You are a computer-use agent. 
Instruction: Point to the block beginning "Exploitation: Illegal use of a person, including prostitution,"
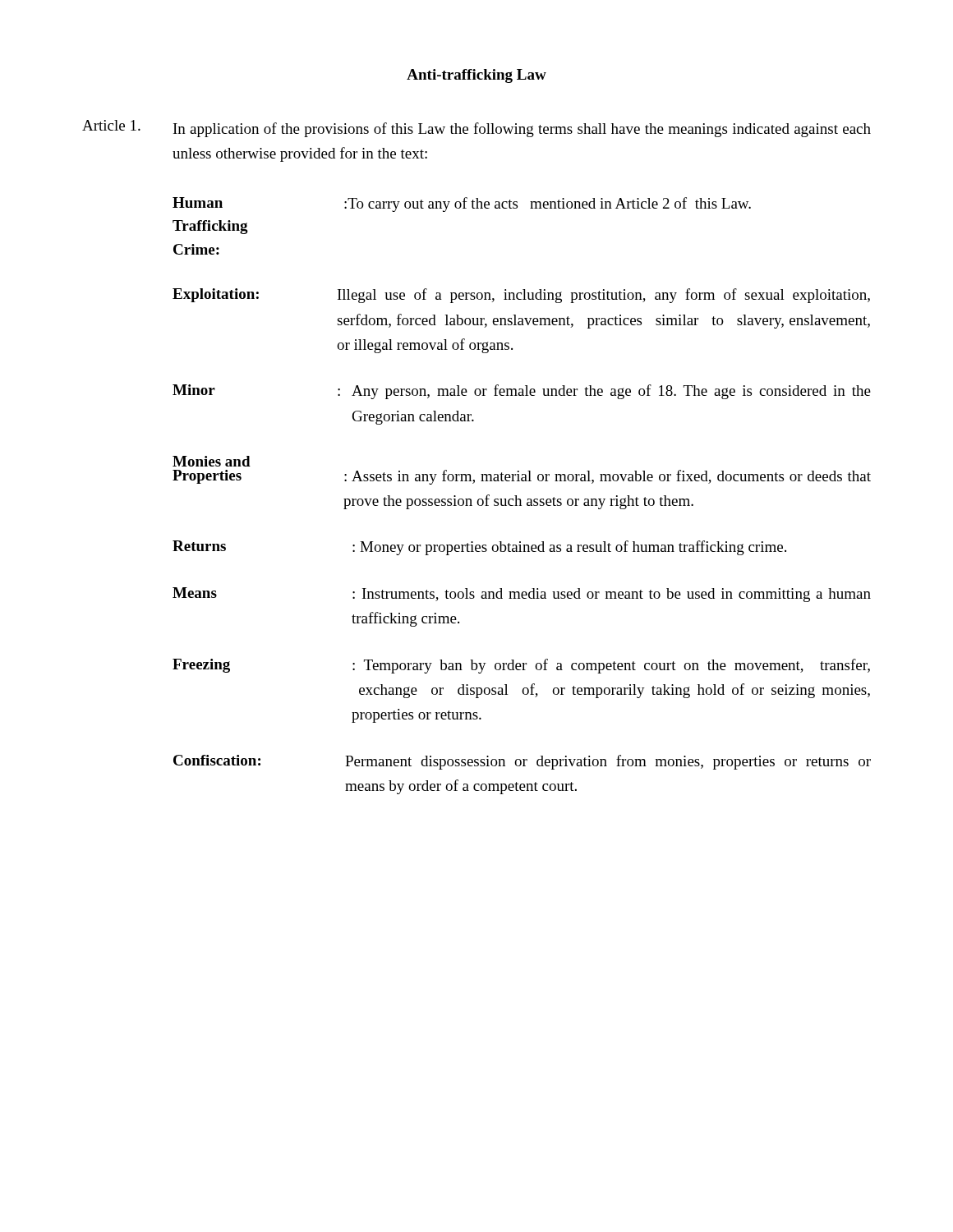point(522,320)
